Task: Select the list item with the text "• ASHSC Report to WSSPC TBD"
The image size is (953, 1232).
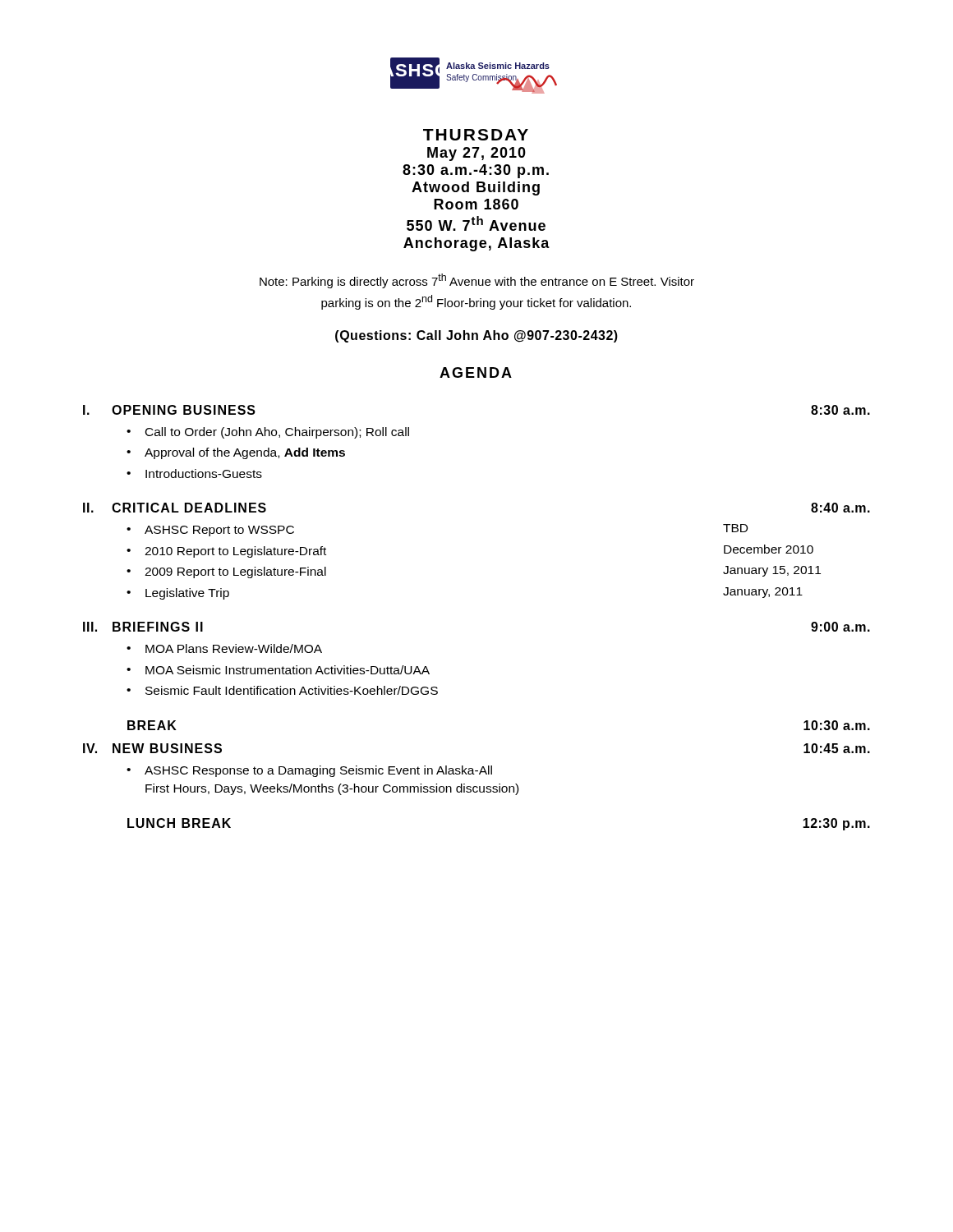Action: pyautogui.click(x=217, y=530)
